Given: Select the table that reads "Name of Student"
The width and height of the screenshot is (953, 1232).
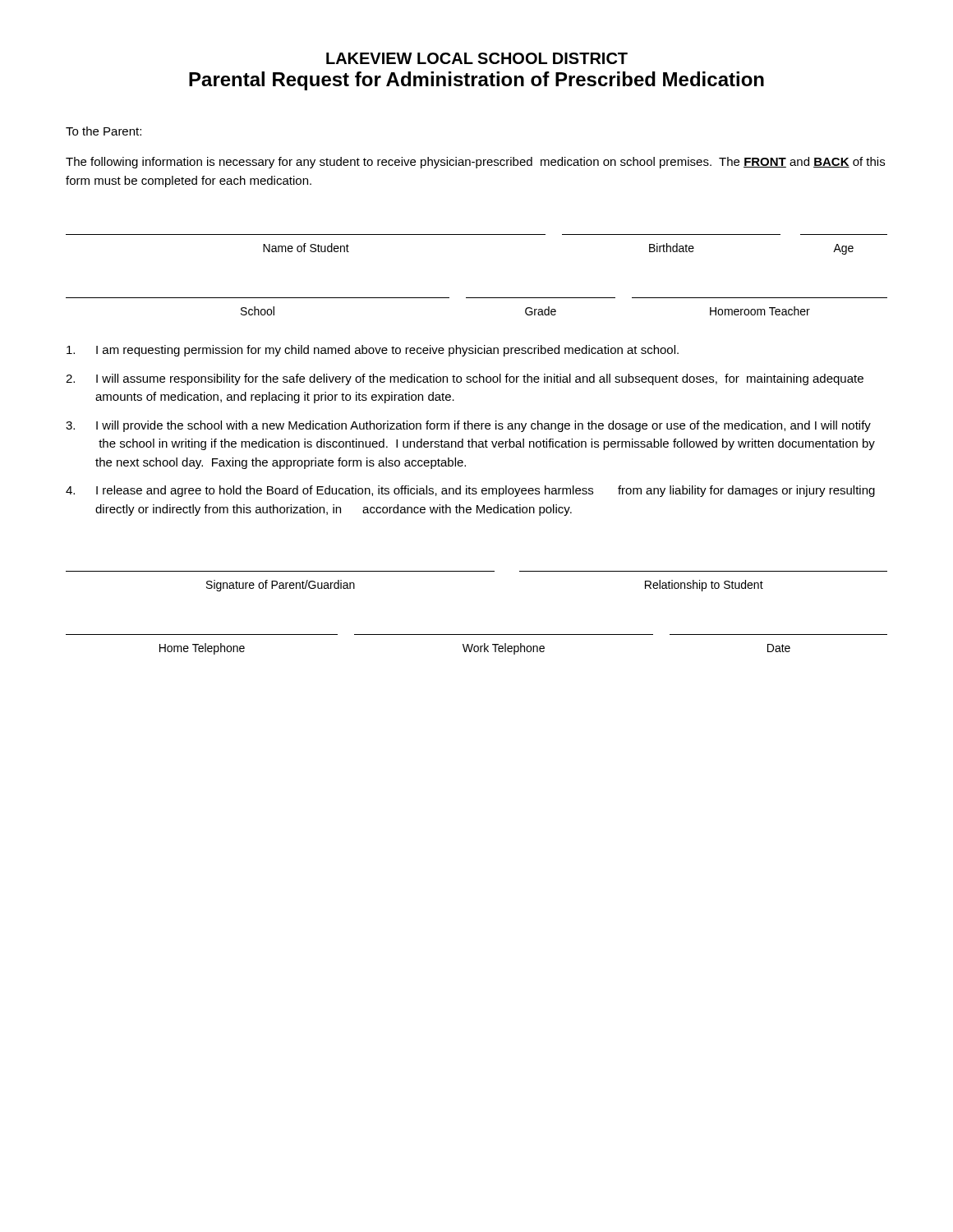Looking at the screenshot, I should [476, 235].
